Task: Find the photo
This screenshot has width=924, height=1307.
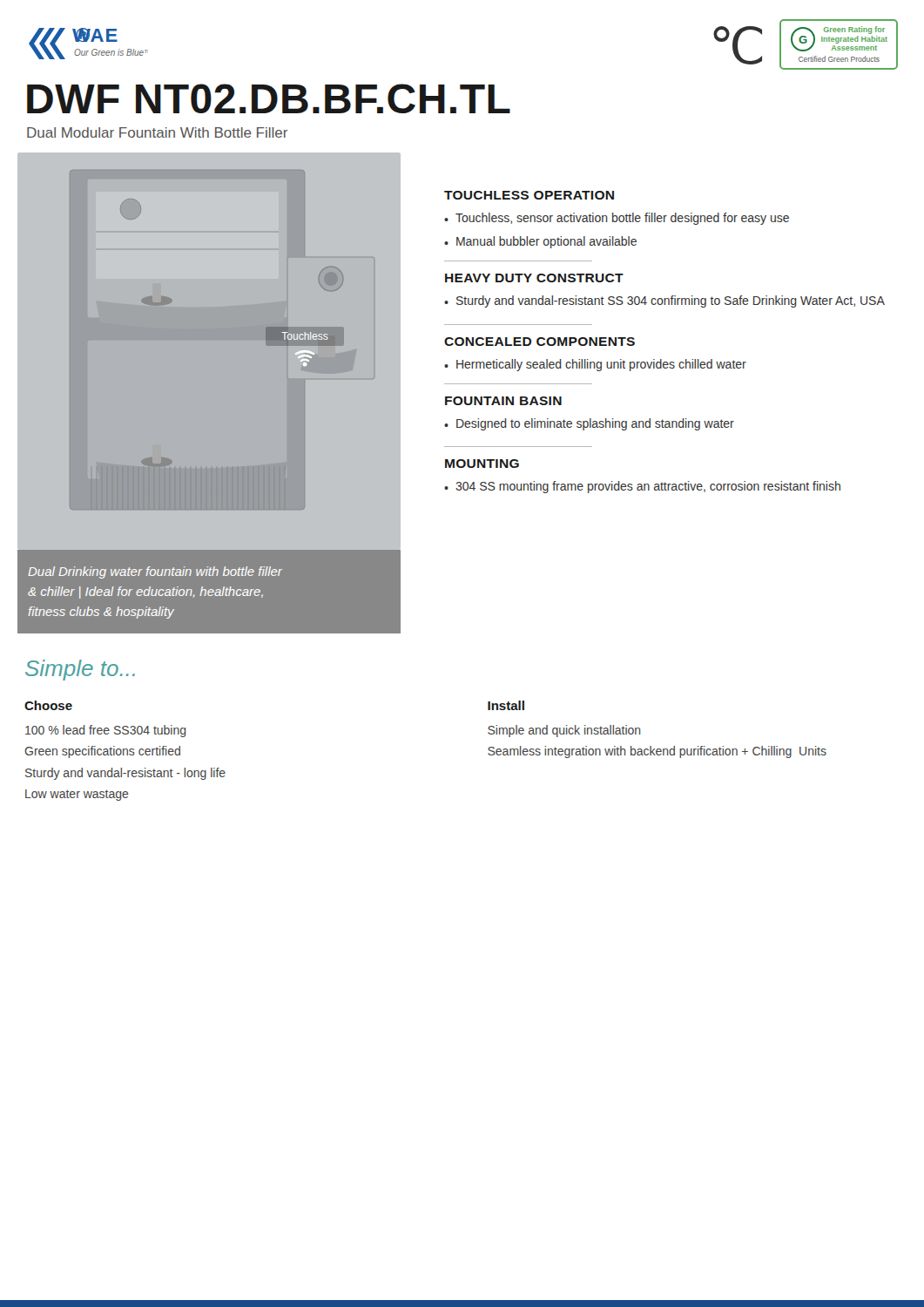Action: [209, 351]
